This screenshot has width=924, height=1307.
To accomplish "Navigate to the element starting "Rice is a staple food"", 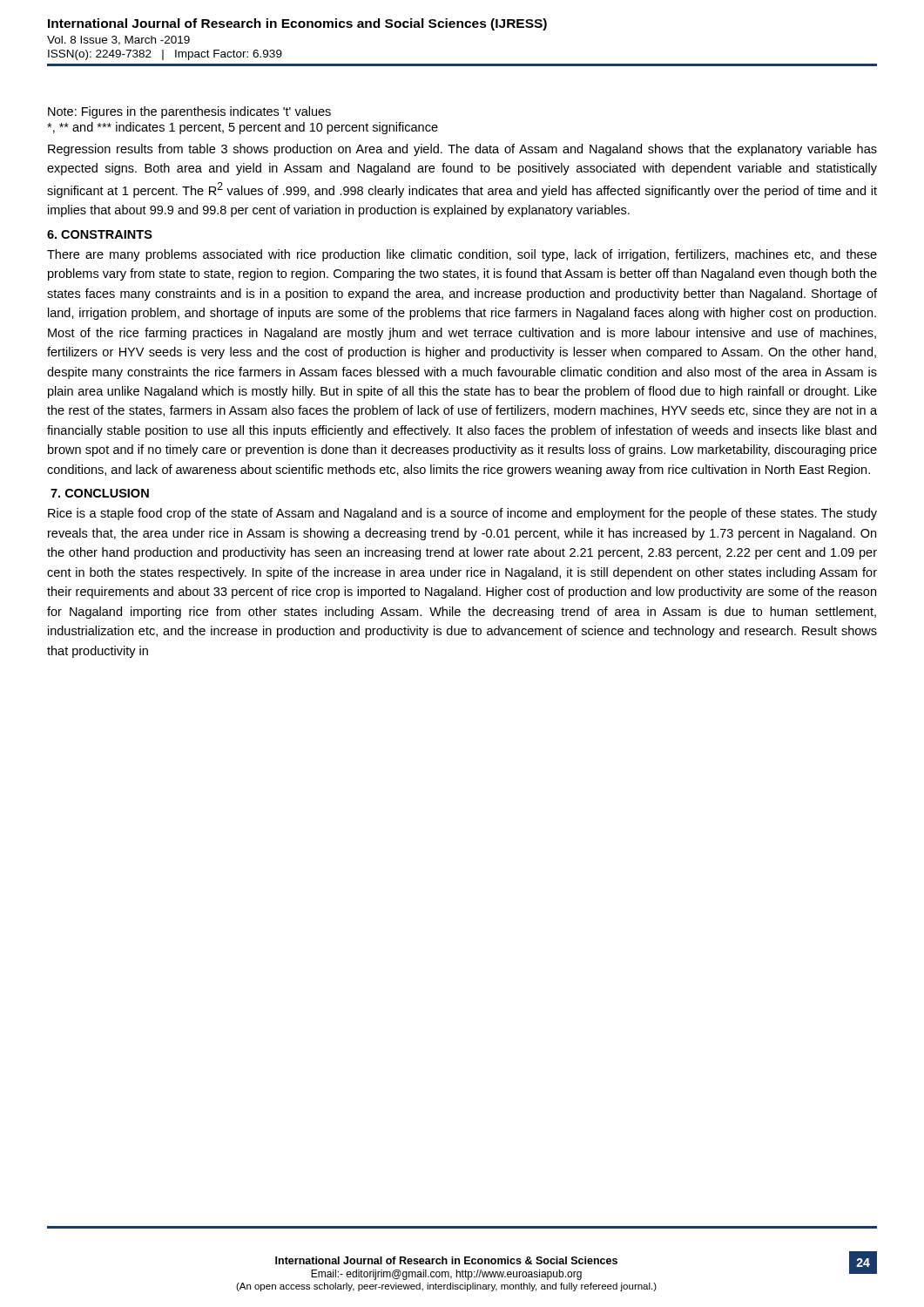I will [x=462, y=582].
